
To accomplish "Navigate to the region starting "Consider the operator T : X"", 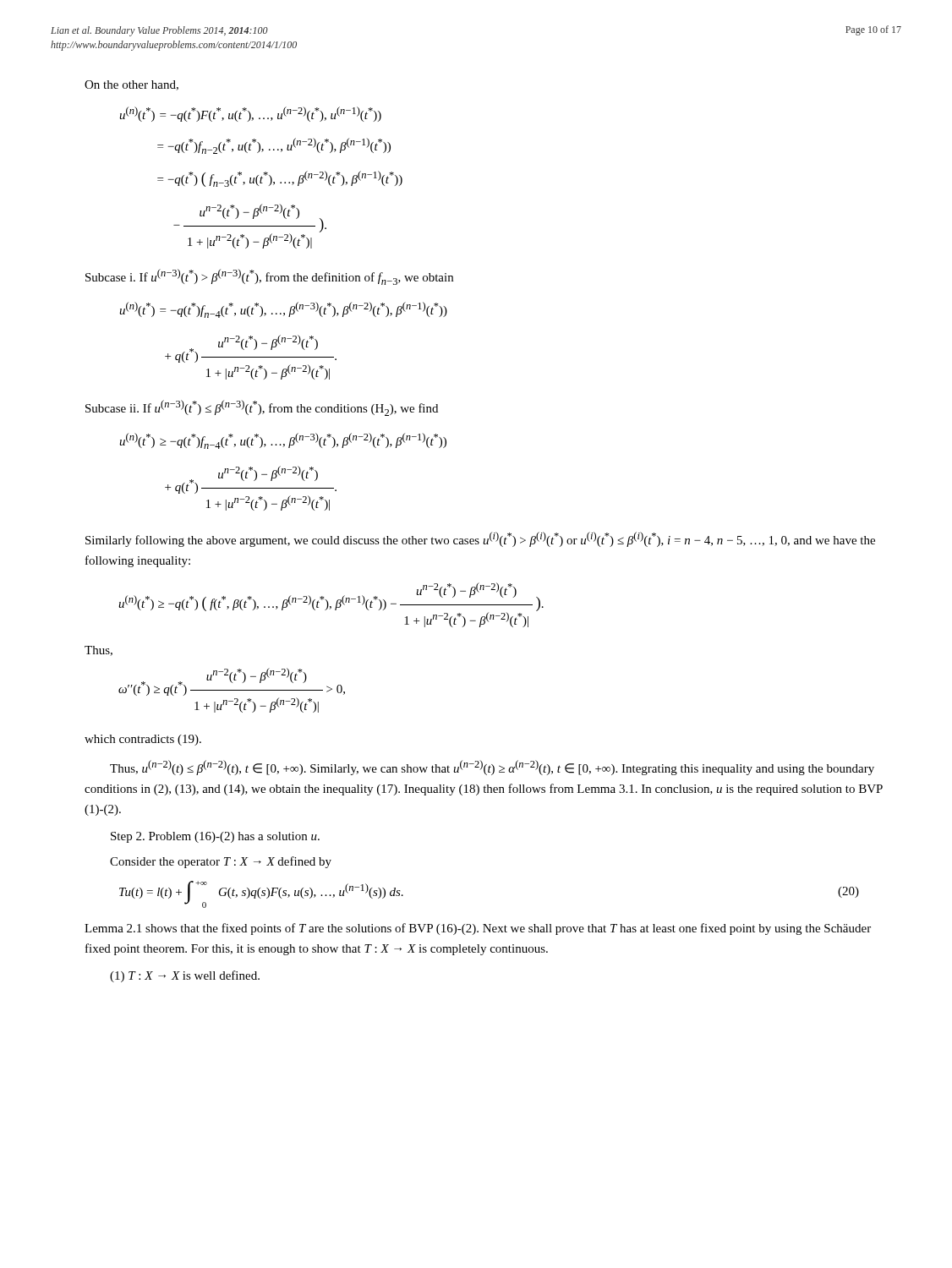I will 221,861.
